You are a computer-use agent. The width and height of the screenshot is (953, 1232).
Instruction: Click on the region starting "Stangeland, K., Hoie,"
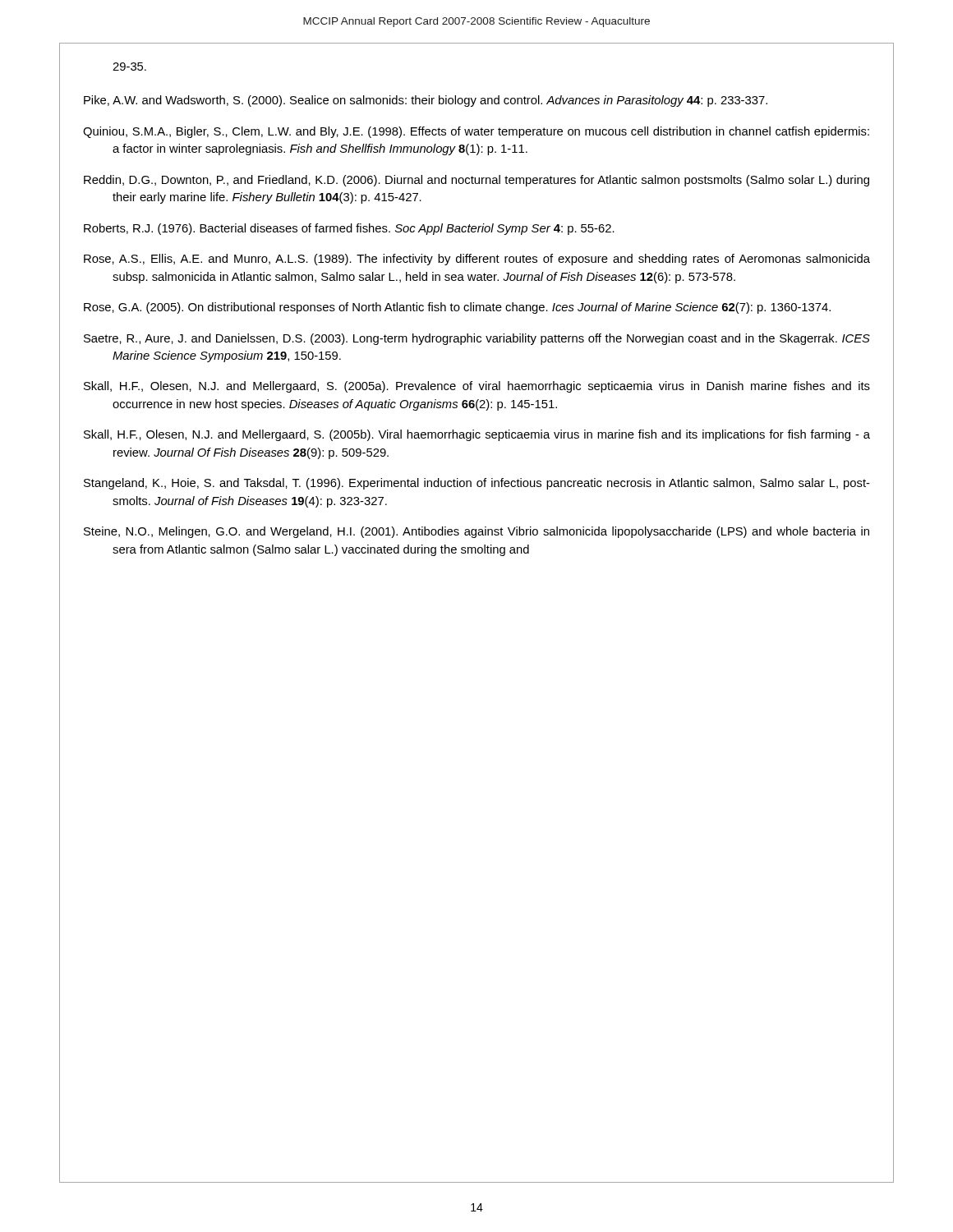[x=476, y=492]
